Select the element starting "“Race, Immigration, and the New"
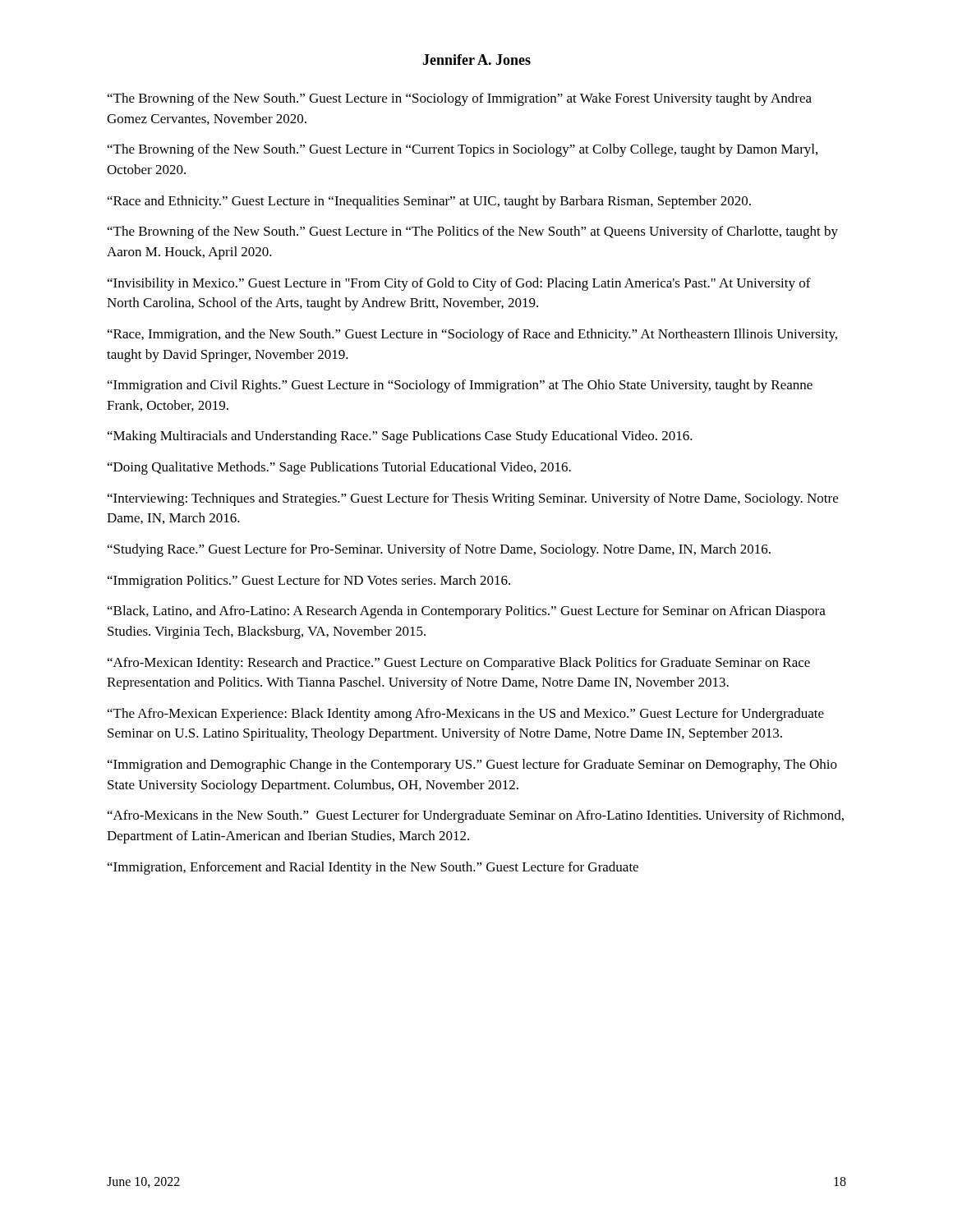 (x=472, y=344)
